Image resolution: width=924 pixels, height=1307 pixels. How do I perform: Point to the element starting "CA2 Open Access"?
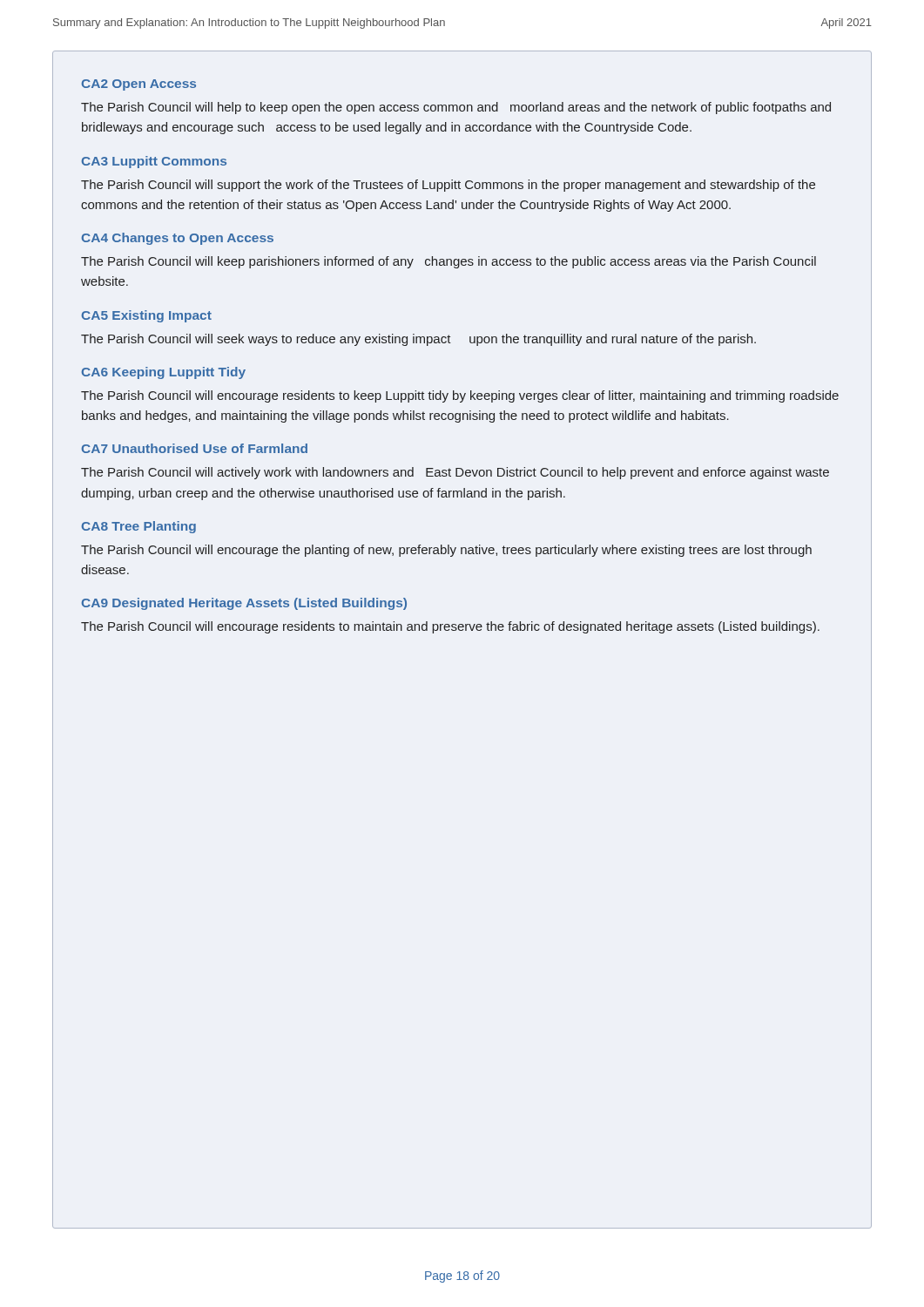[x=139, y=83]
